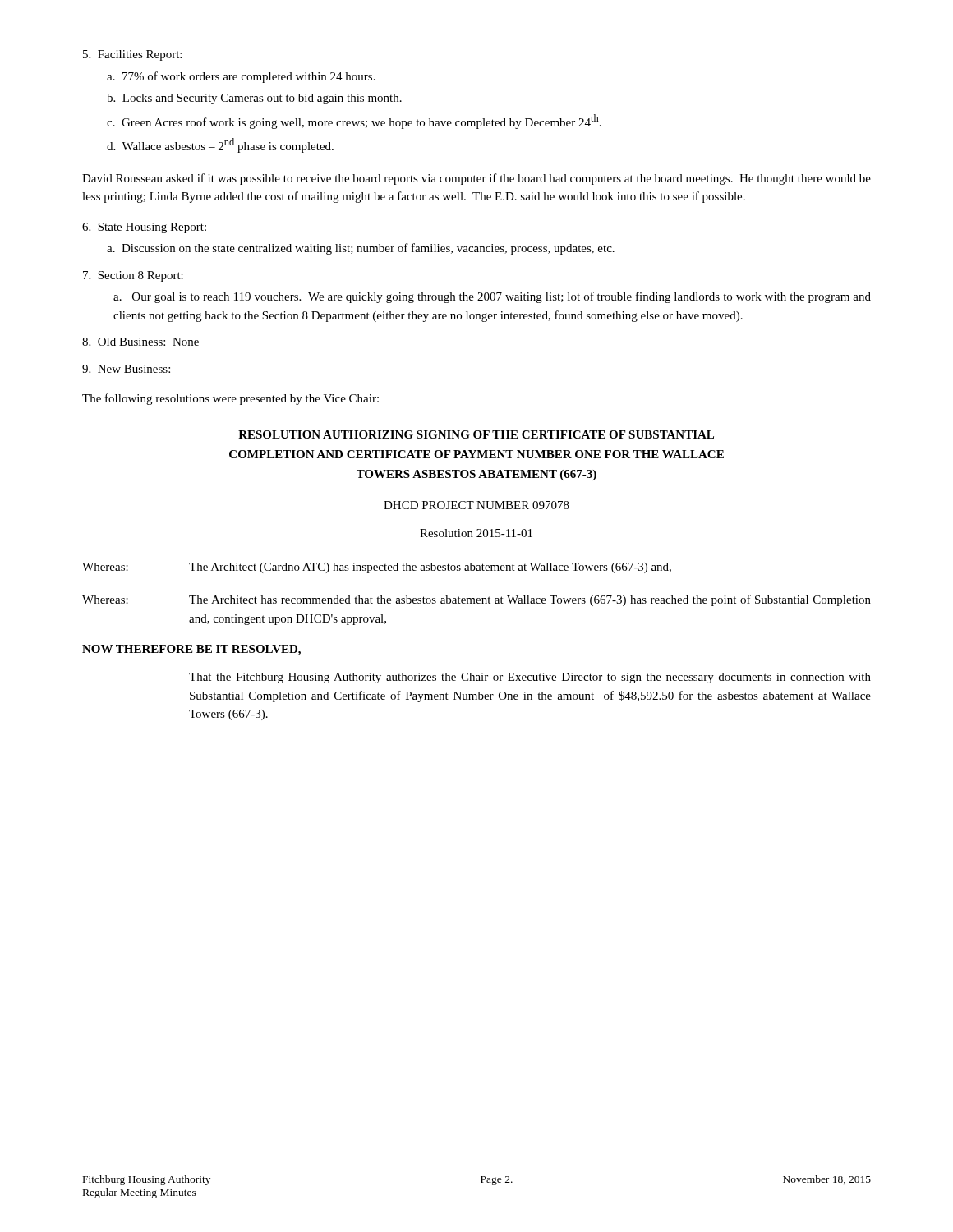Point to the text block starting "b. Locks and Security Cameras"
Screen dimensions: 1232x953
[x=254, y=98]
